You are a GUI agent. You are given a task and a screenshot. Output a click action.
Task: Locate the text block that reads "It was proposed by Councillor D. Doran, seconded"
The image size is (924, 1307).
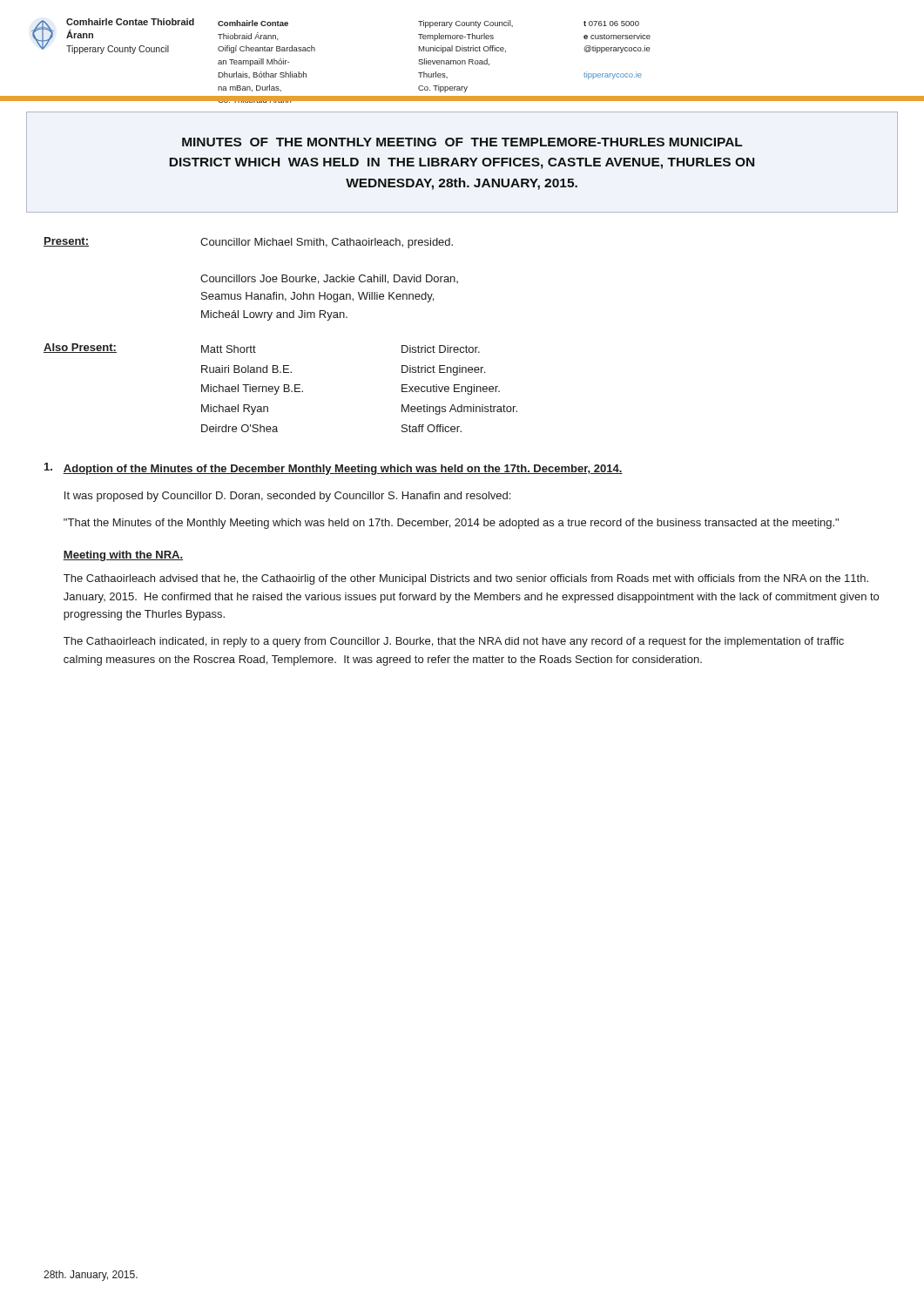click(x=288, y=496)
